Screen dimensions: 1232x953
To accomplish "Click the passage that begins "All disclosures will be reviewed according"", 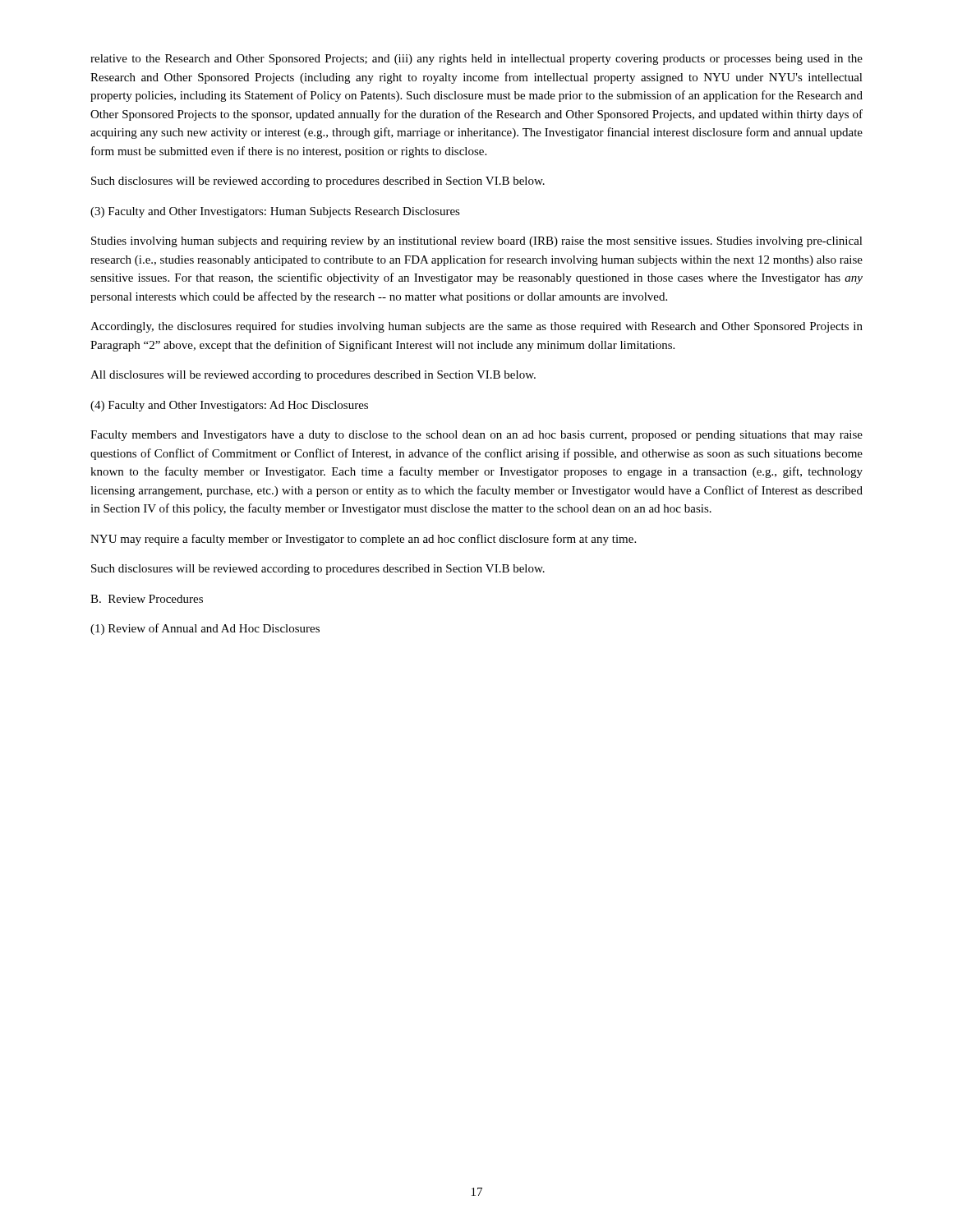I will coord(476,375).
